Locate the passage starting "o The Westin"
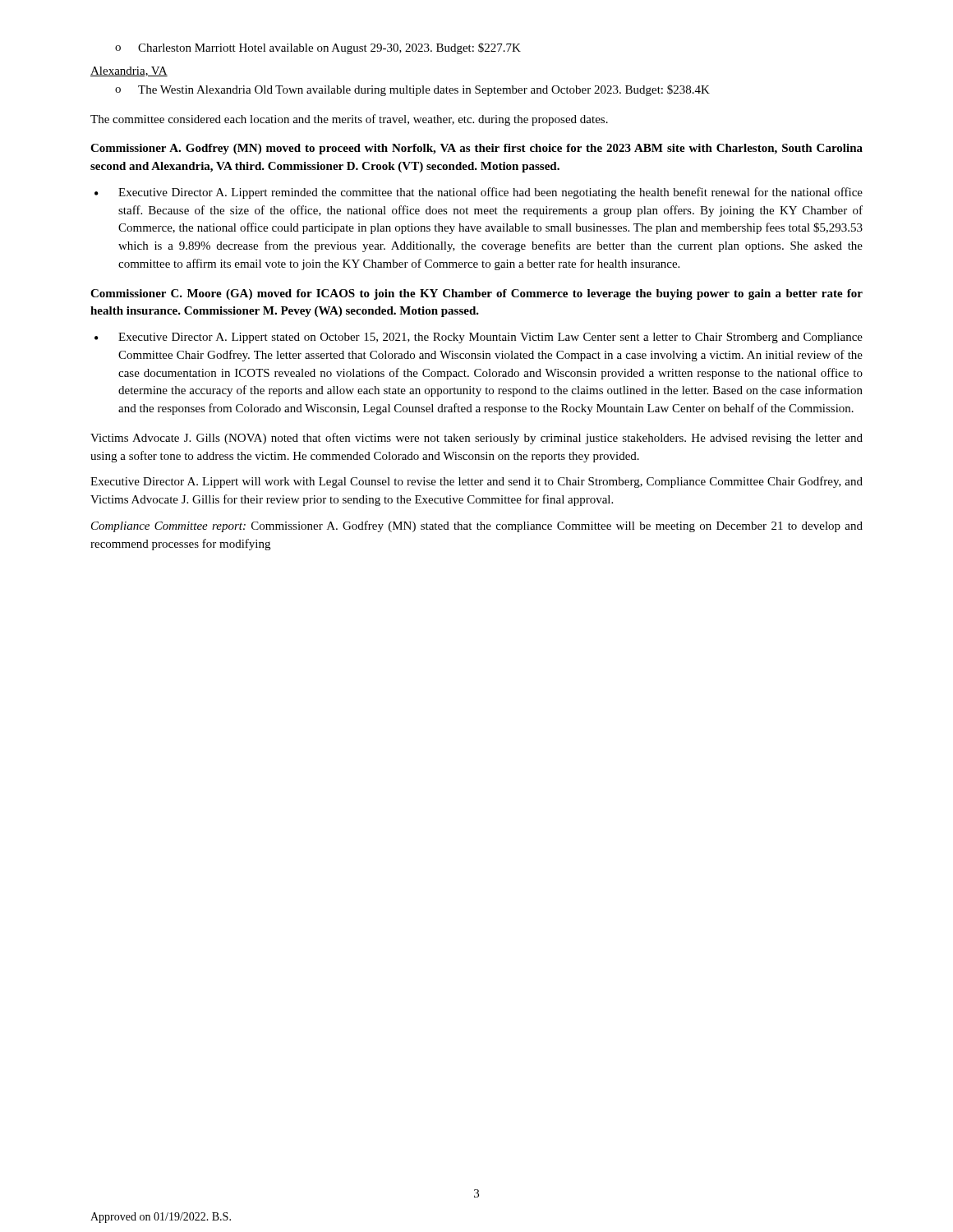The width and height of the screenshot is (953, 1232). click(x=476, y=90)
